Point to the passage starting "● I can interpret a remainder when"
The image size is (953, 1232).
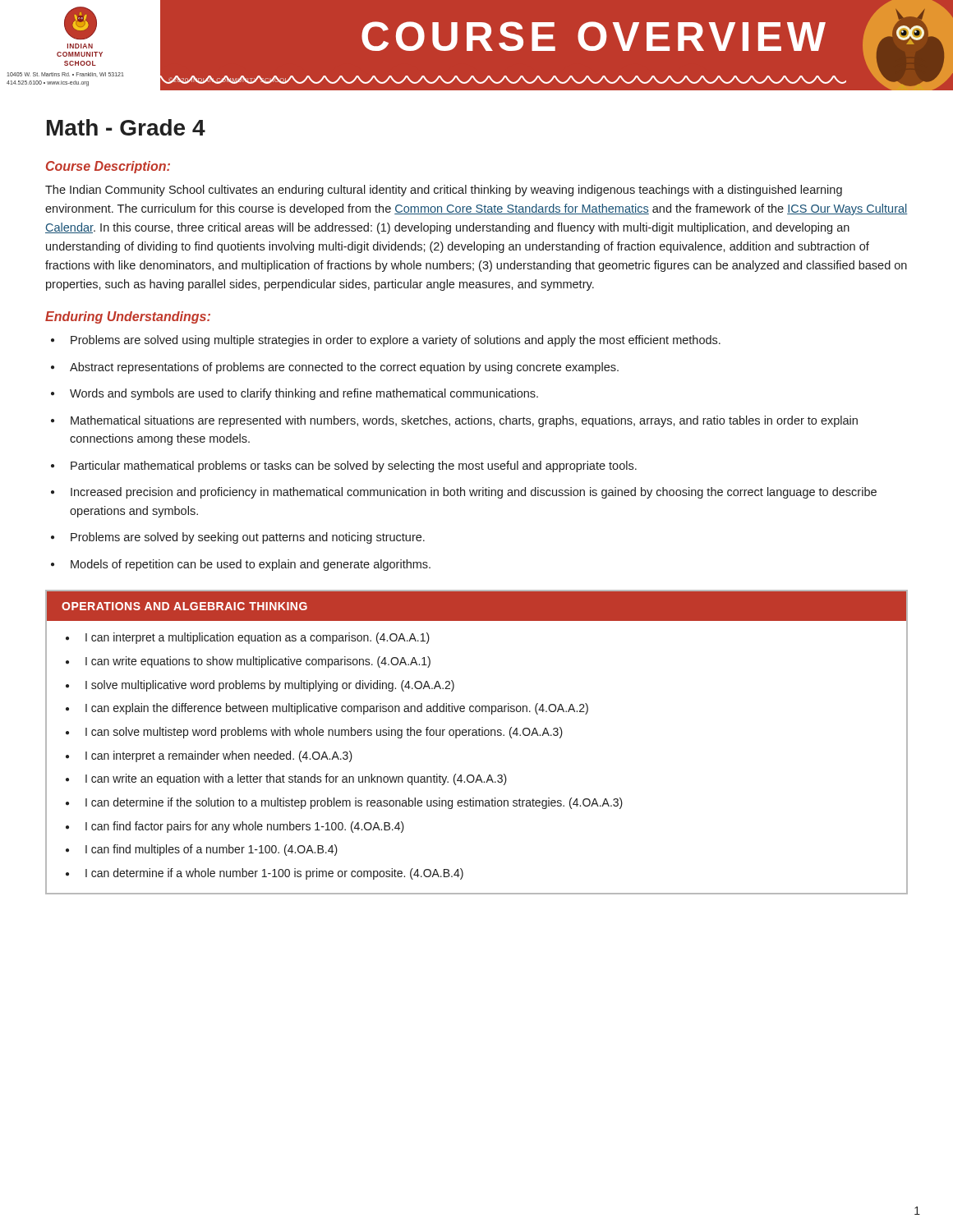click(209, 755)
